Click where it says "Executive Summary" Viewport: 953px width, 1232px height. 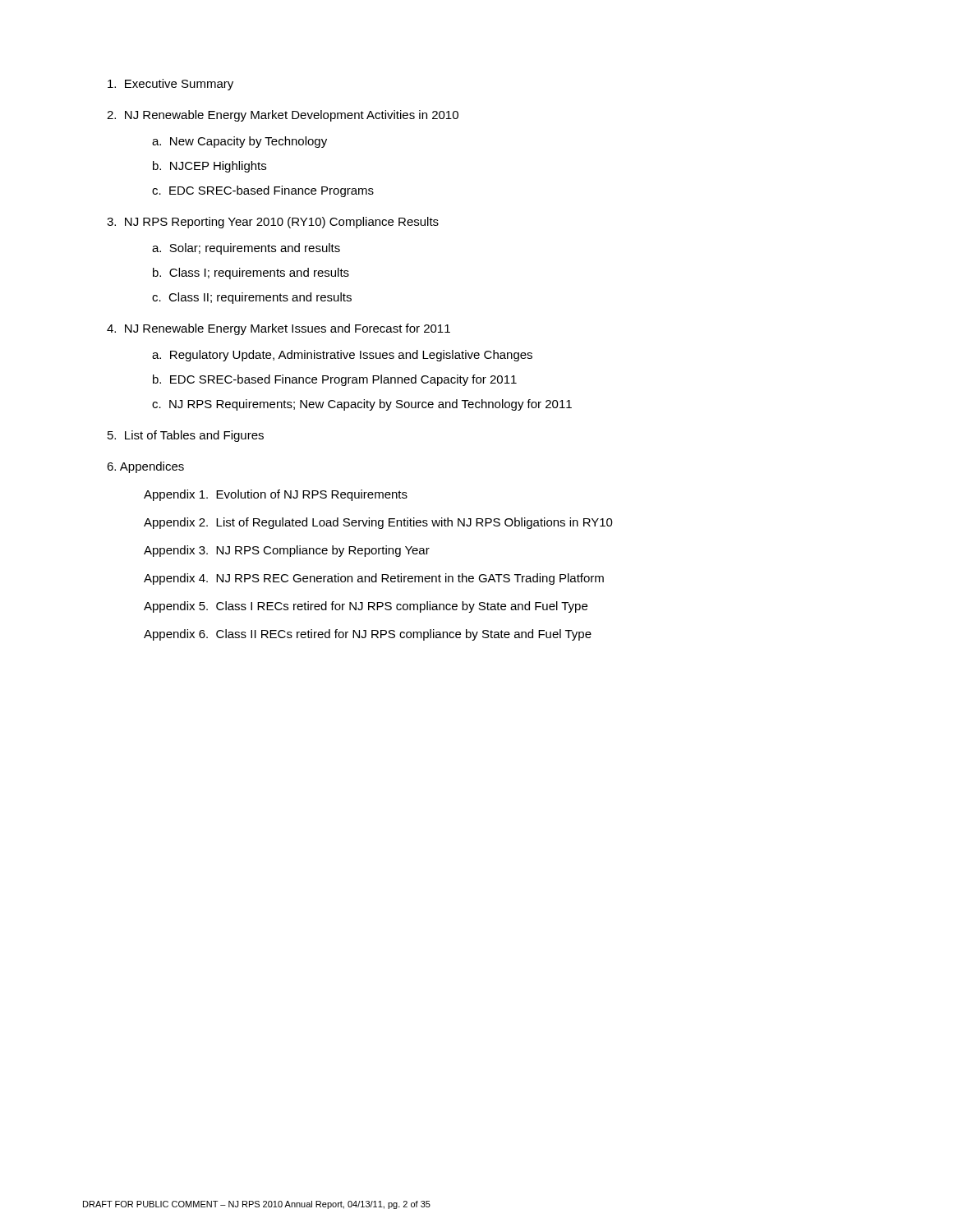click(170, 83)
